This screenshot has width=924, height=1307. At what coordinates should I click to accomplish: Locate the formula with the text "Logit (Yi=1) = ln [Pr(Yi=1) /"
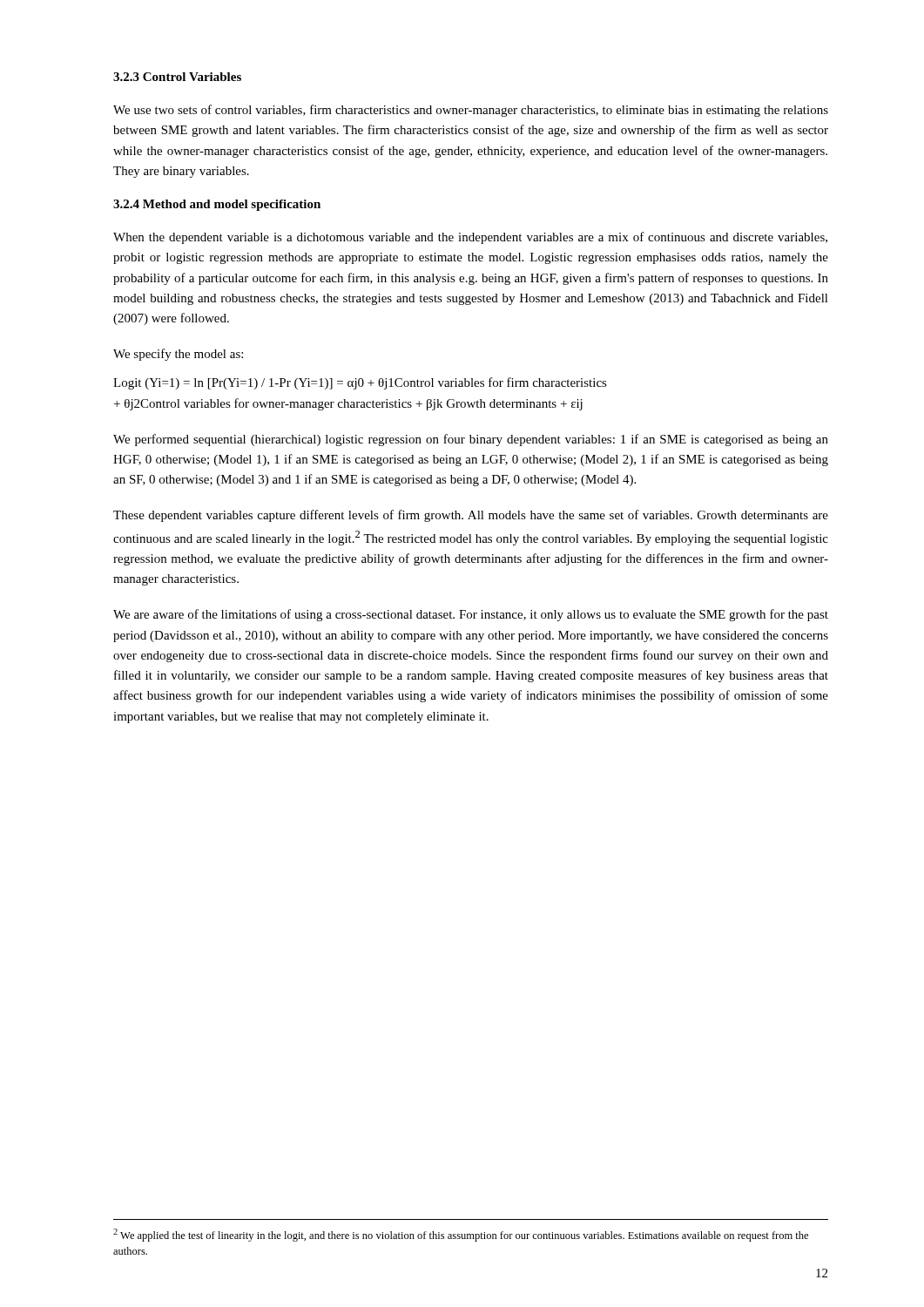coord(360,393)
